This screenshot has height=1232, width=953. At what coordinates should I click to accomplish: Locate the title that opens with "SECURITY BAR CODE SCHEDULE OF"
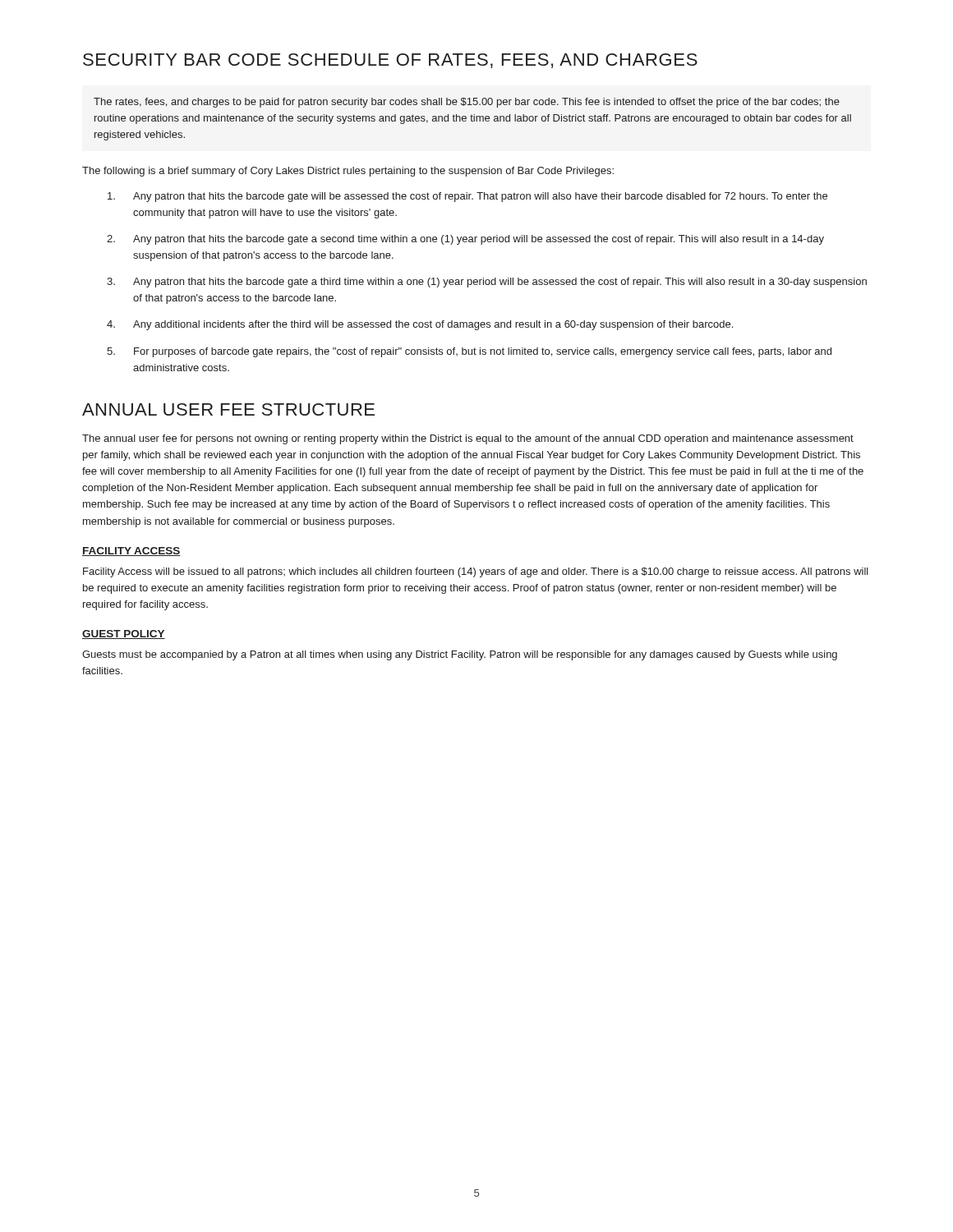point(390,60)
